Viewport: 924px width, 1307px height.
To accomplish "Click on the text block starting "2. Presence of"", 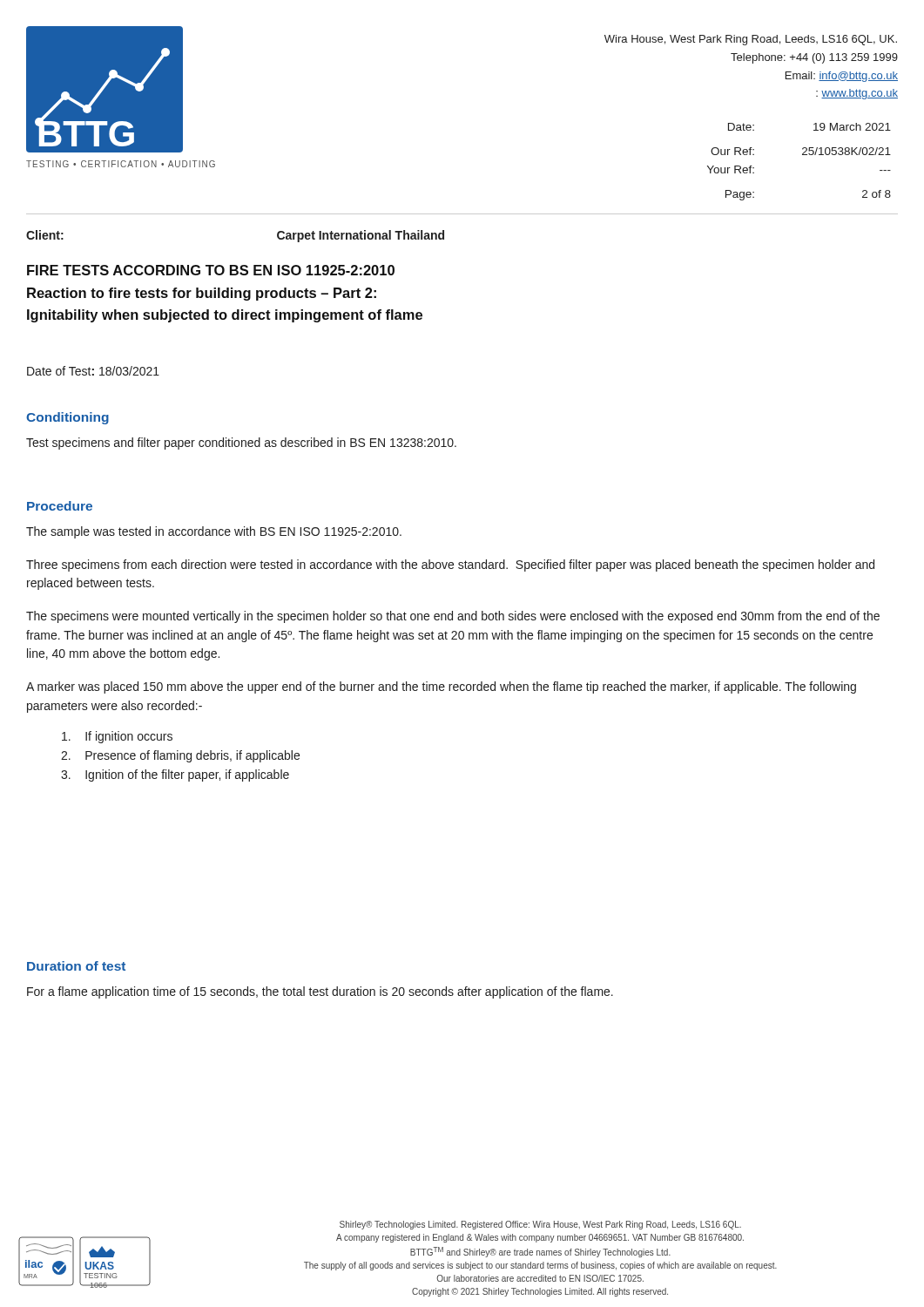I will pyautogui.click(x=181, y=755).
